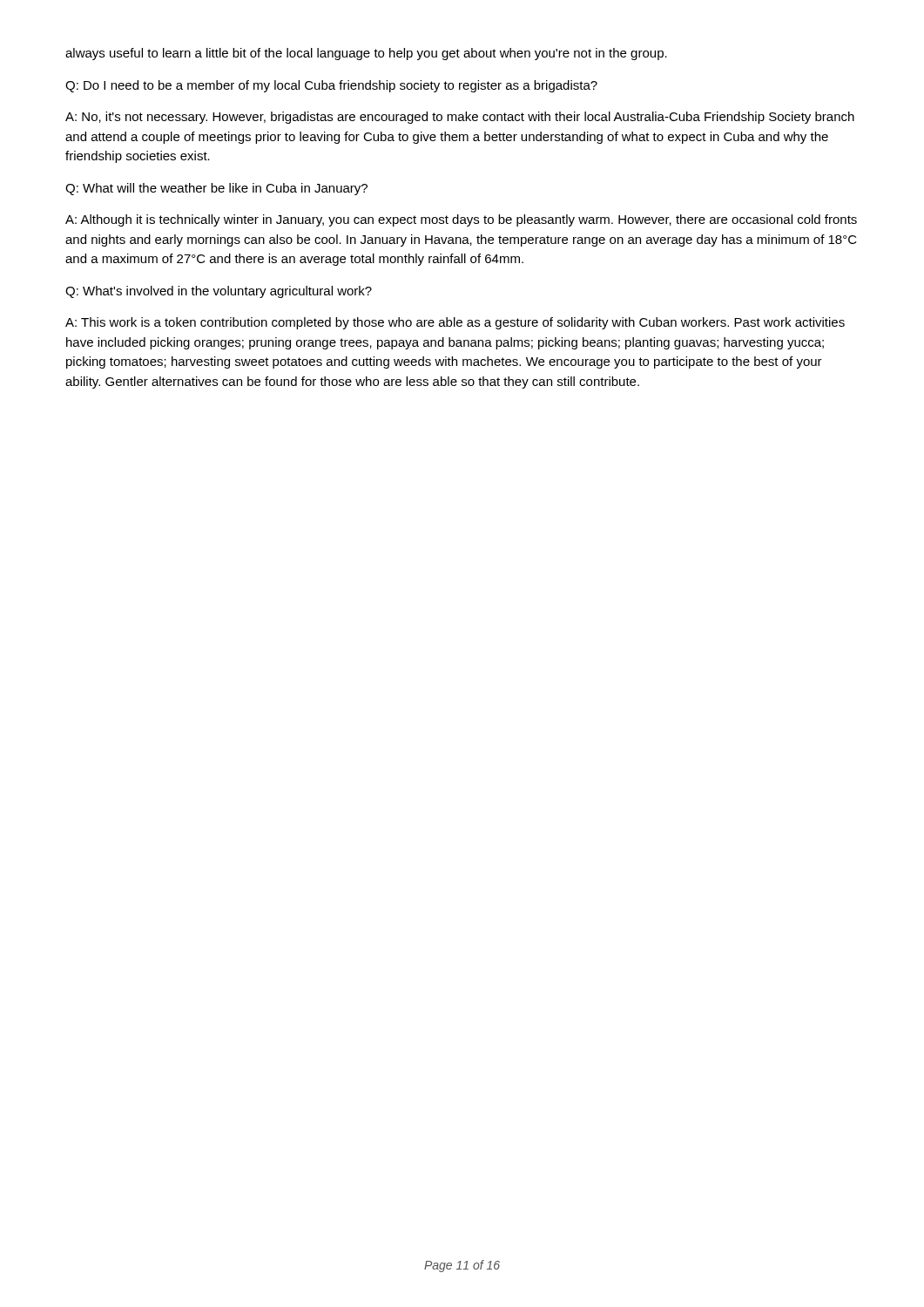Viewport: 924px width, 1307px height.
Task: Find the block on this page that starts "A: No, it's not necessary. However, brigadistas are"
Action: click(x=460, y=136)
